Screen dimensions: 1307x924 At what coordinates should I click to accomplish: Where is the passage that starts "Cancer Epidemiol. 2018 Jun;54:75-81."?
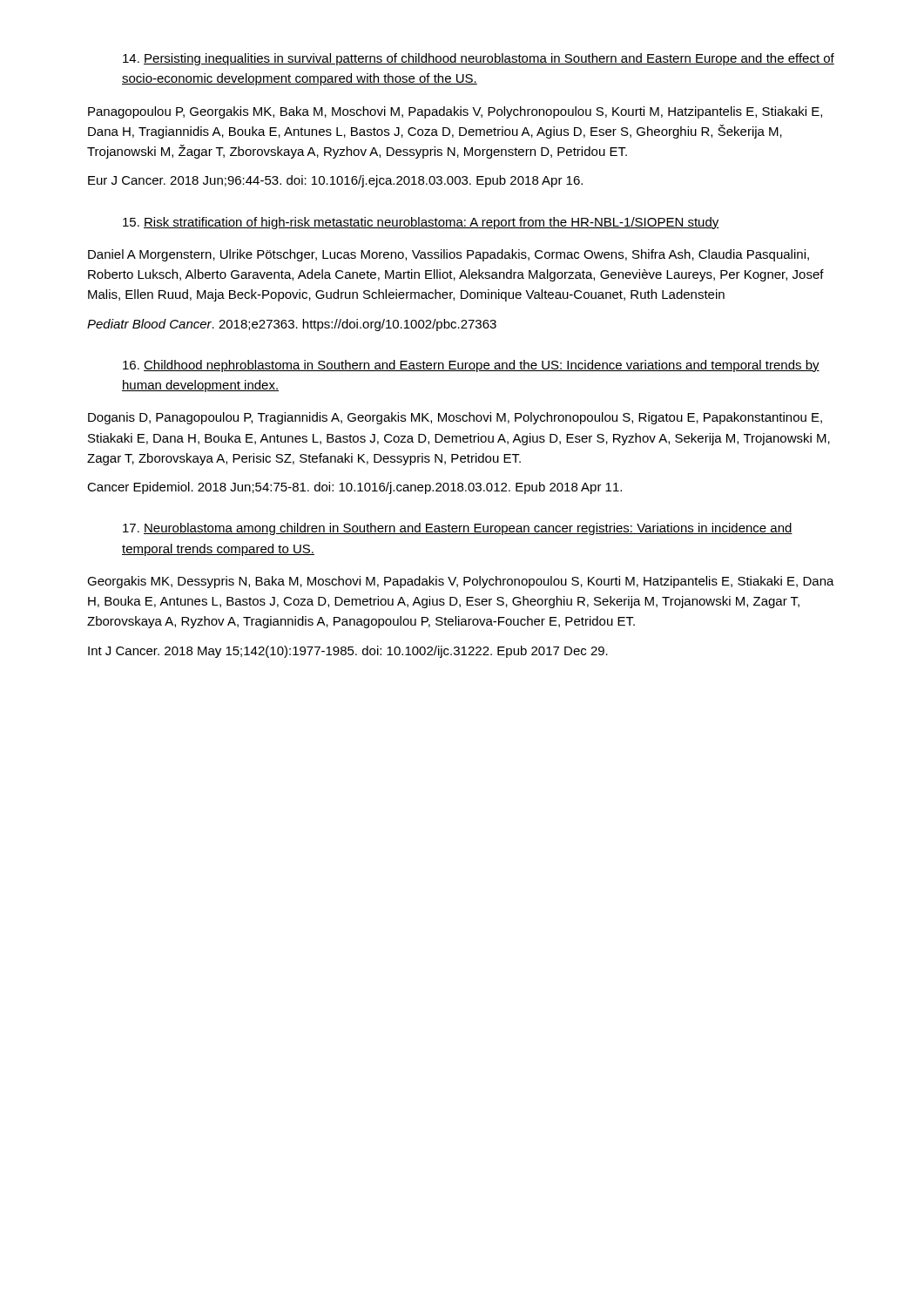tap(355, 487)
